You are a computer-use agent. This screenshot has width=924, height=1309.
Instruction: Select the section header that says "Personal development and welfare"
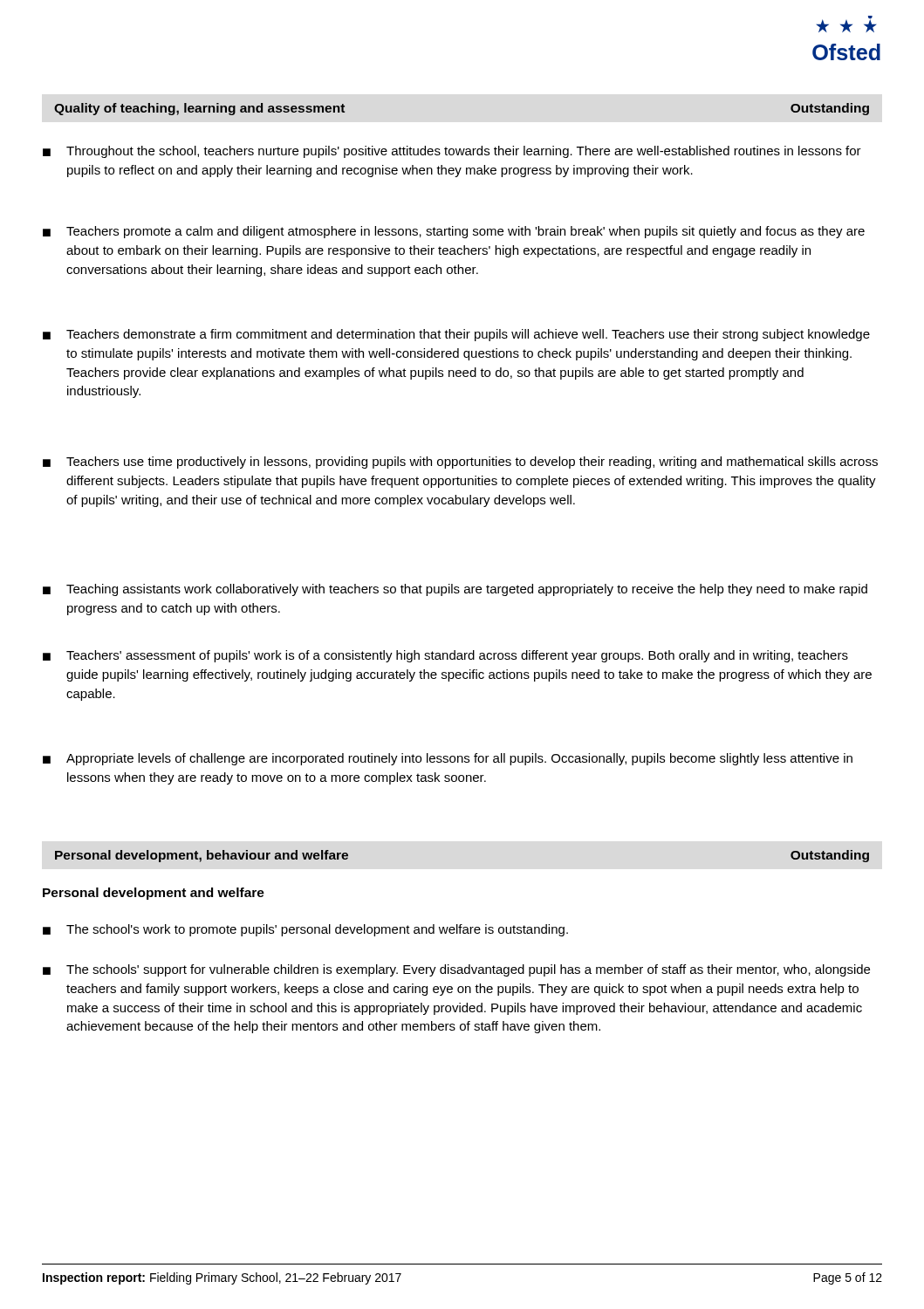[153, 892]
